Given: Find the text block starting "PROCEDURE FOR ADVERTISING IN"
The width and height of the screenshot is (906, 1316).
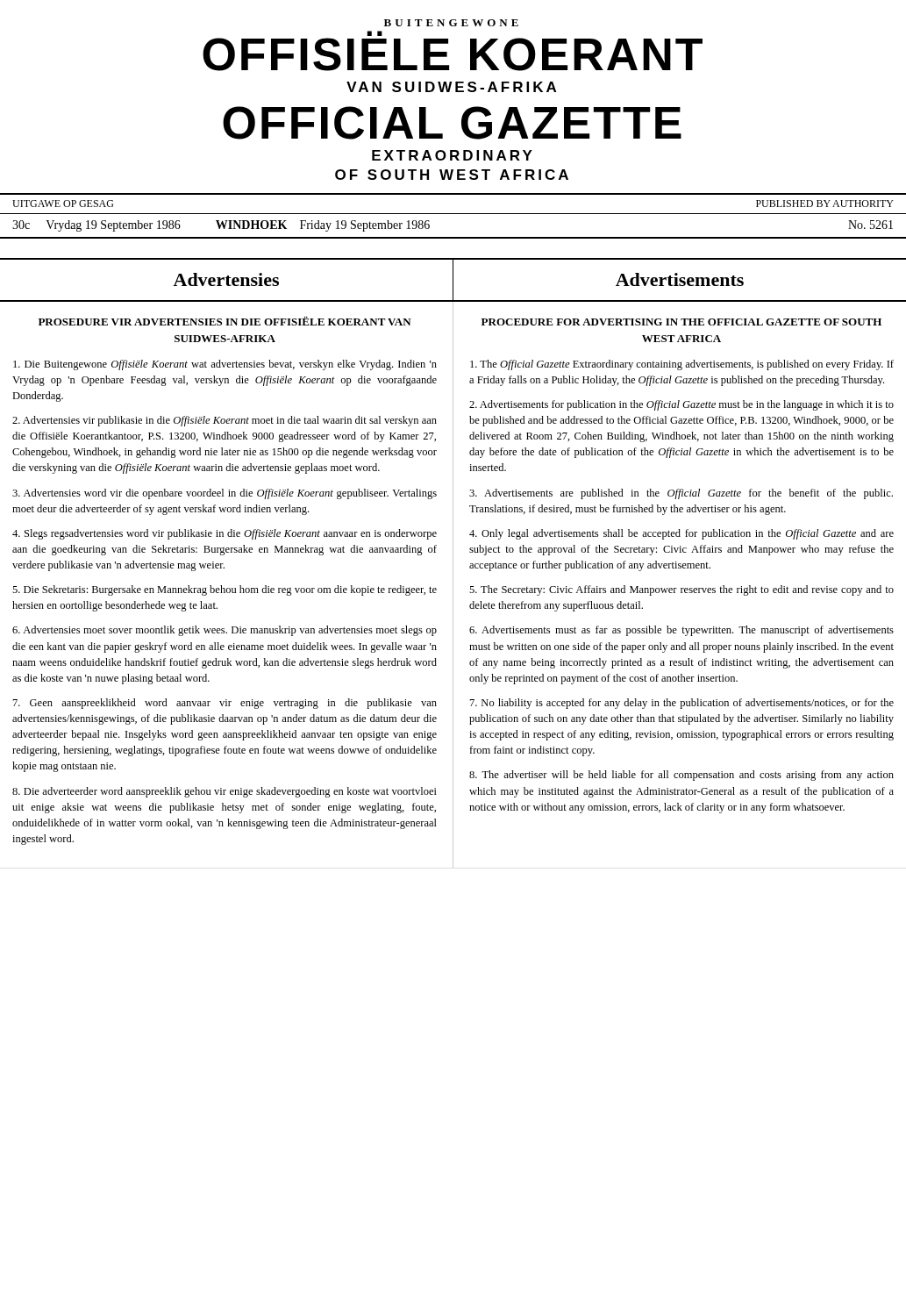Looking at the screenshot, I should (x=681, y=330).
